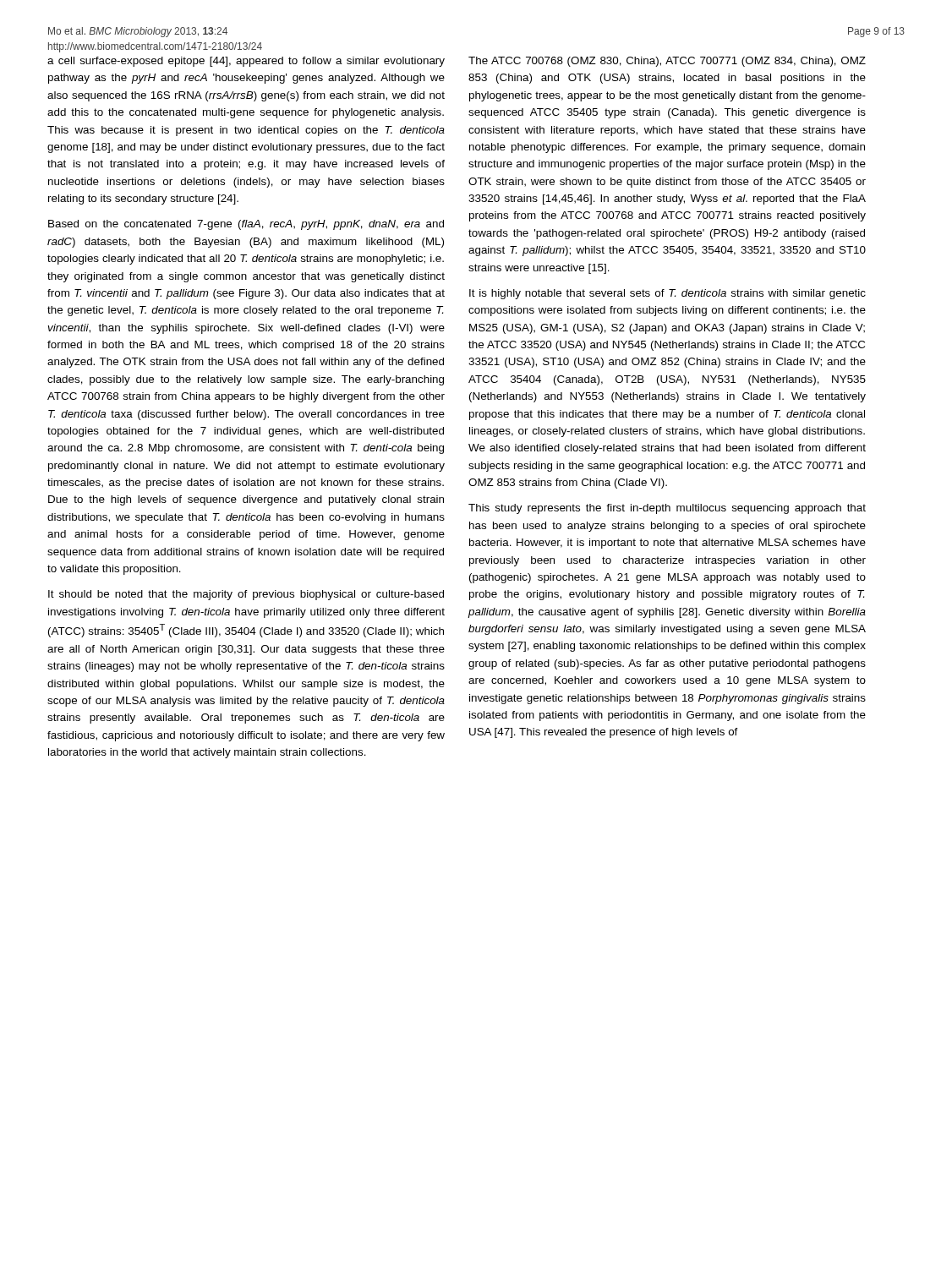Select the text block with the text "The ATCC 700768 (OMZ 830, China), ATCC"
The height and width of the screenshot is (1268, 952).
coord(667,164)
